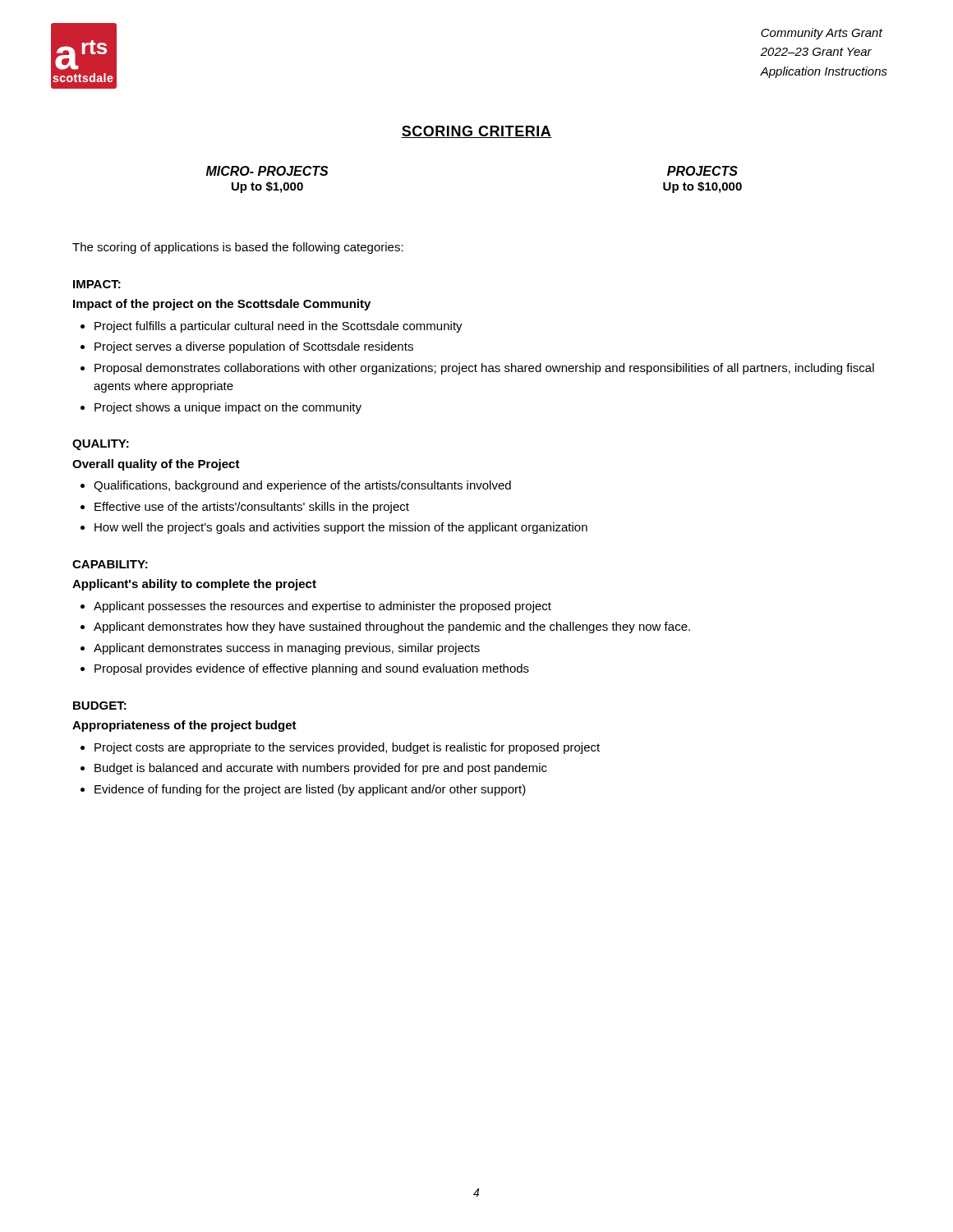
Task: Find the text block starting "Qualifications, background and experience of the artists/consultants"
Action: click(303, 485)
